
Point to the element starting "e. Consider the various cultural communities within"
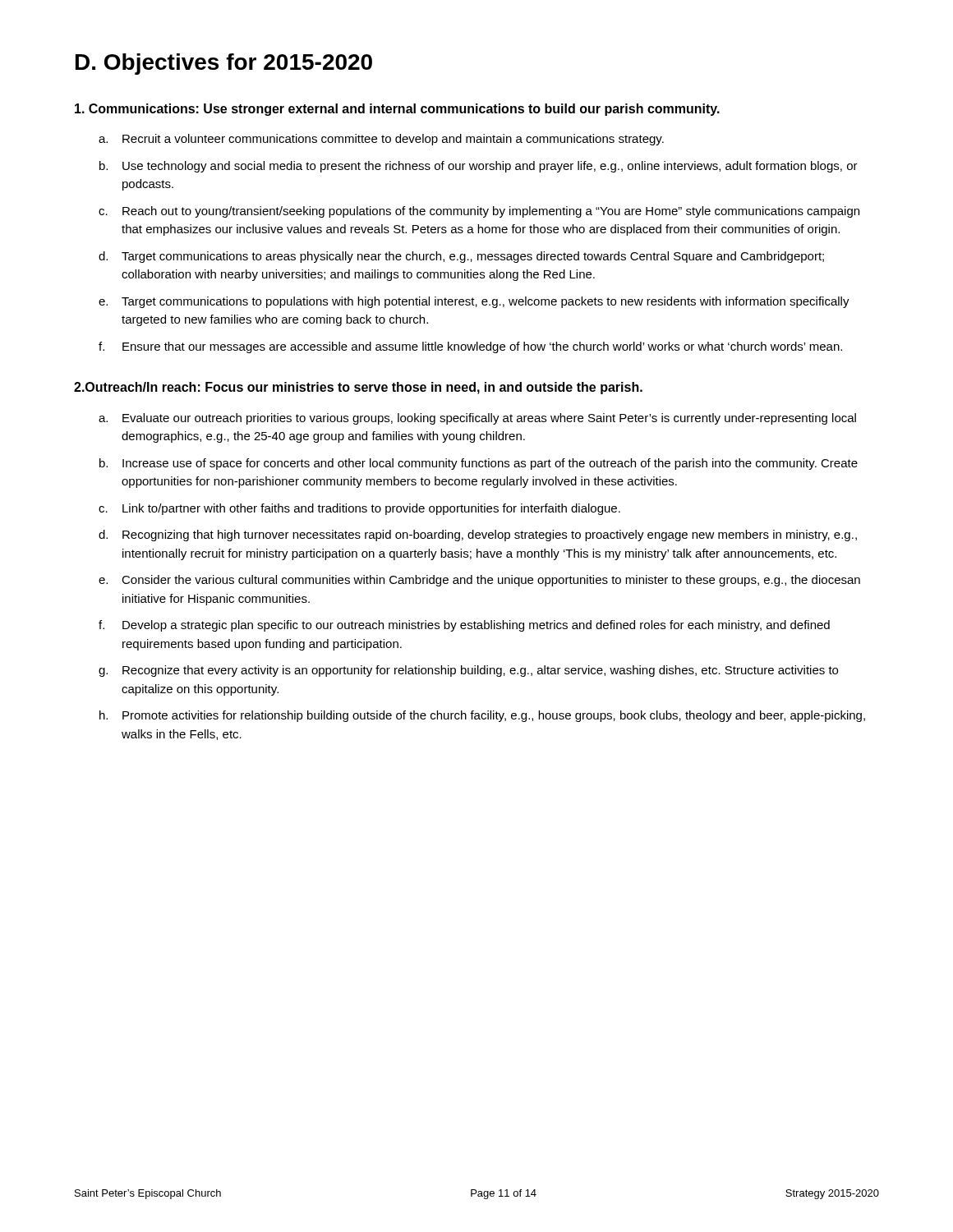(x=489, y=590)
